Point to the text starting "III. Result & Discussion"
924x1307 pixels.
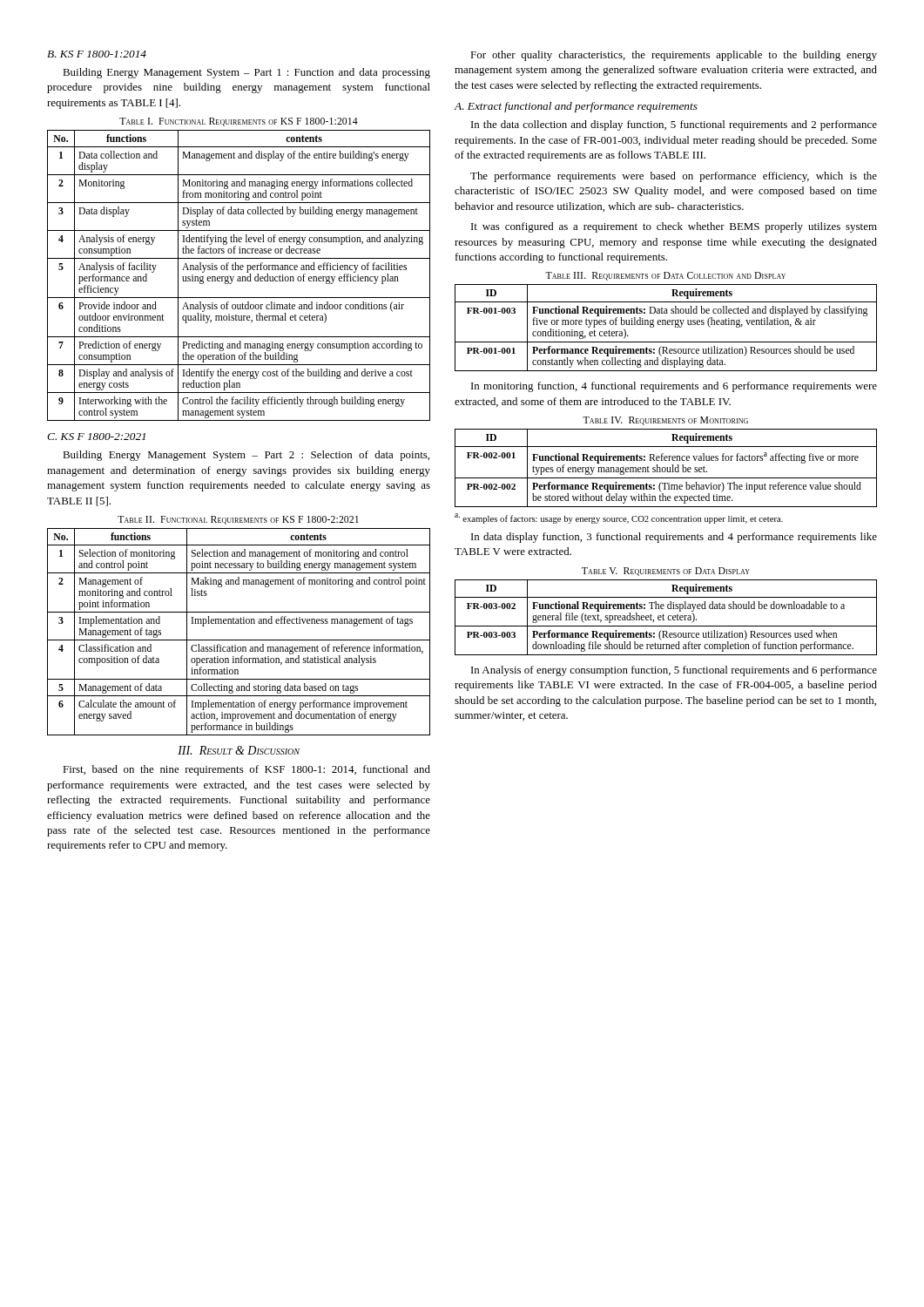point(239,751)
